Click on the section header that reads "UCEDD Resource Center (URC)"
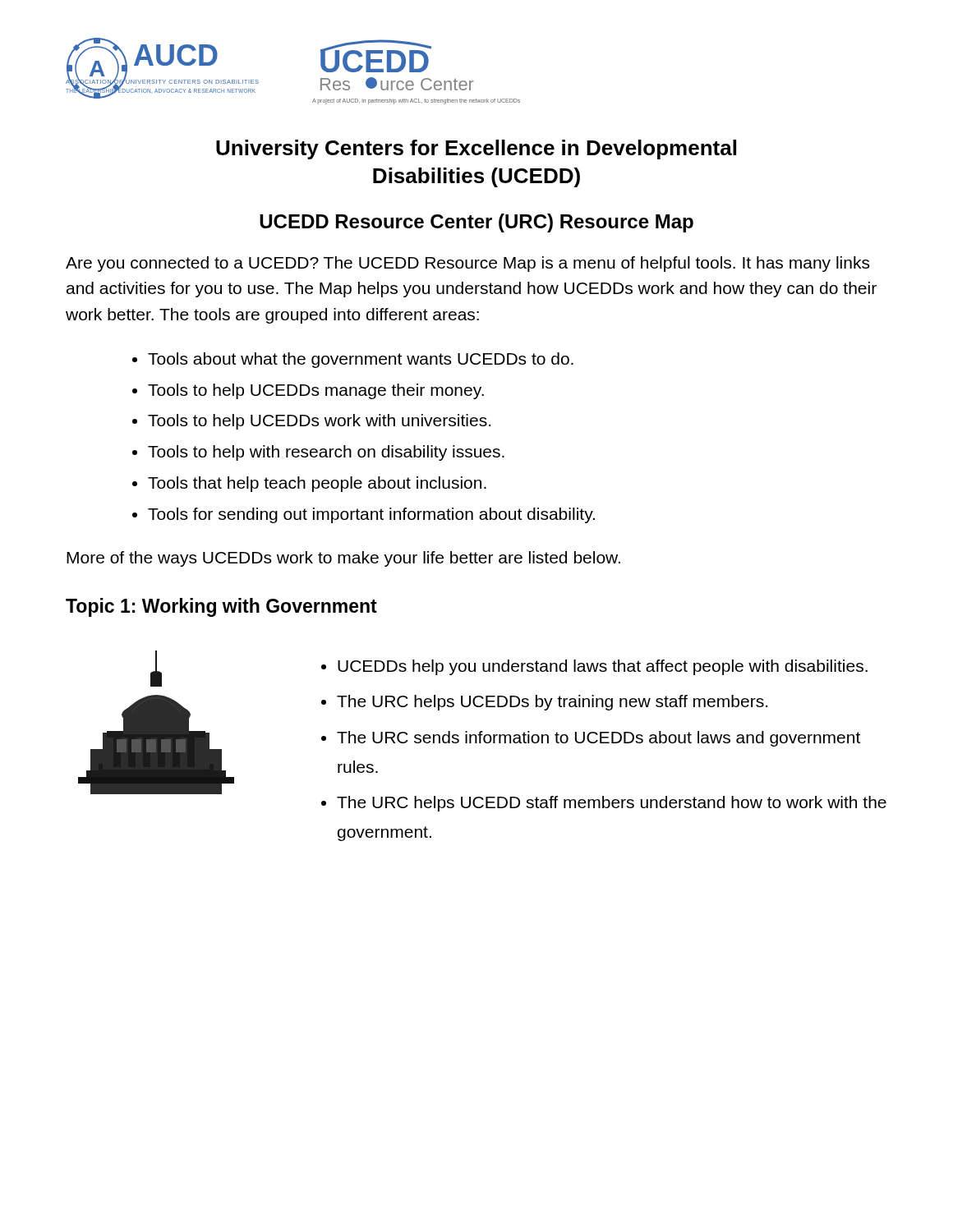Screen dimensions: 1232x953 coord(476,221)
